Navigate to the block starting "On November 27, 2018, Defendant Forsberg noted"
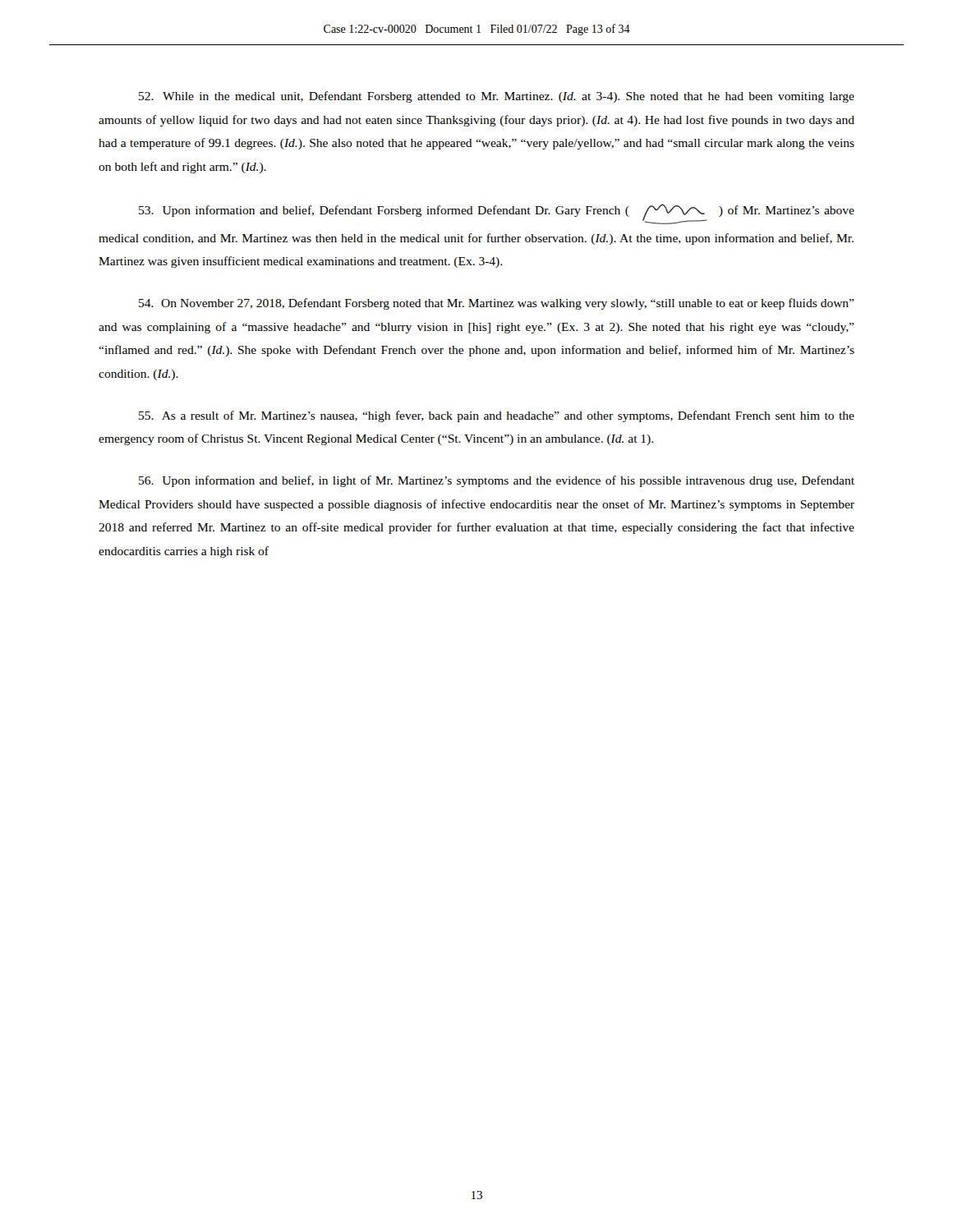Screen dimensions: 1232x953 tap(476, 336)
